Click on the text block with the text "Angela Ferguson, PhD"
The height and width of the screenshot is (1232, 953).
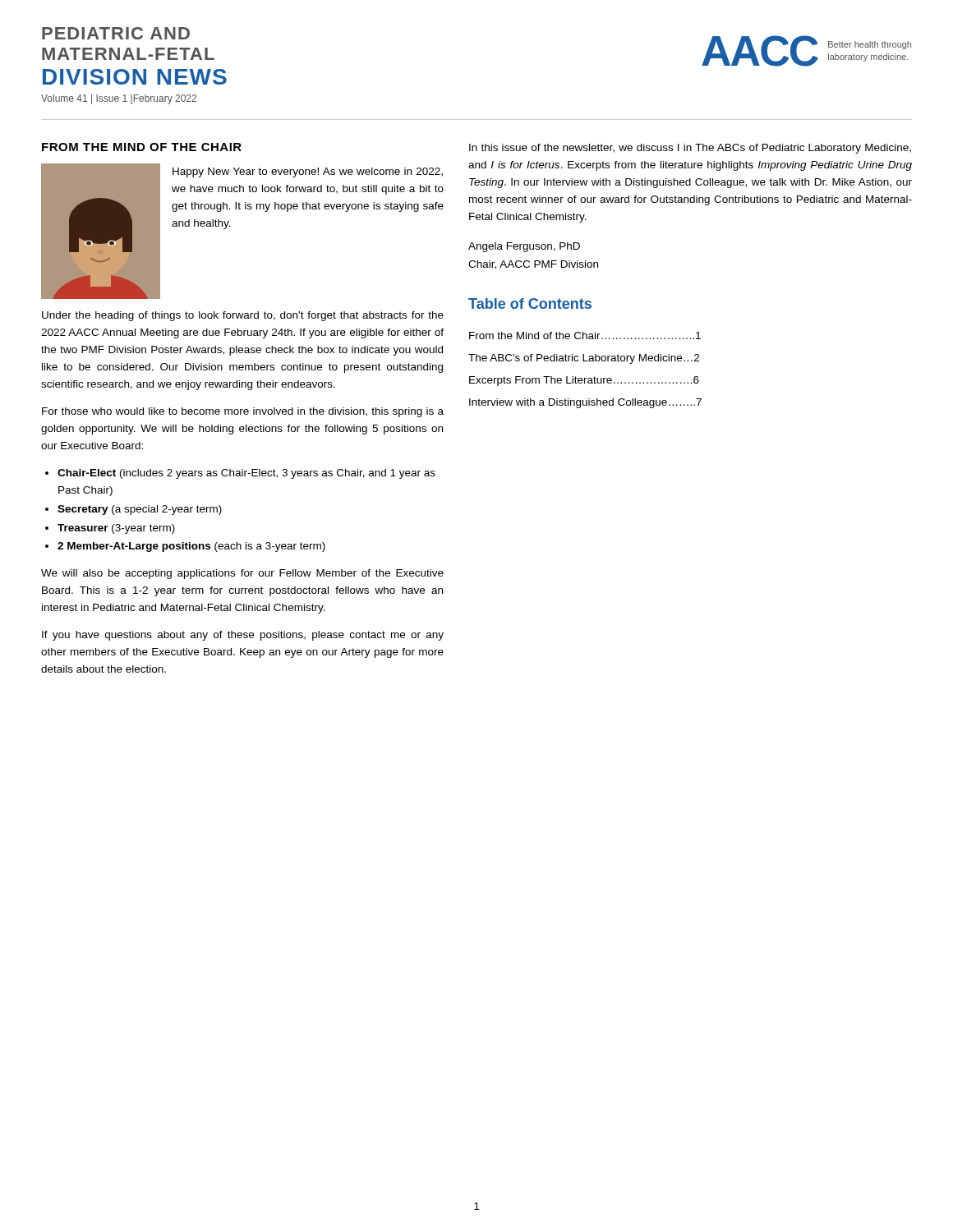click(534, 255)
